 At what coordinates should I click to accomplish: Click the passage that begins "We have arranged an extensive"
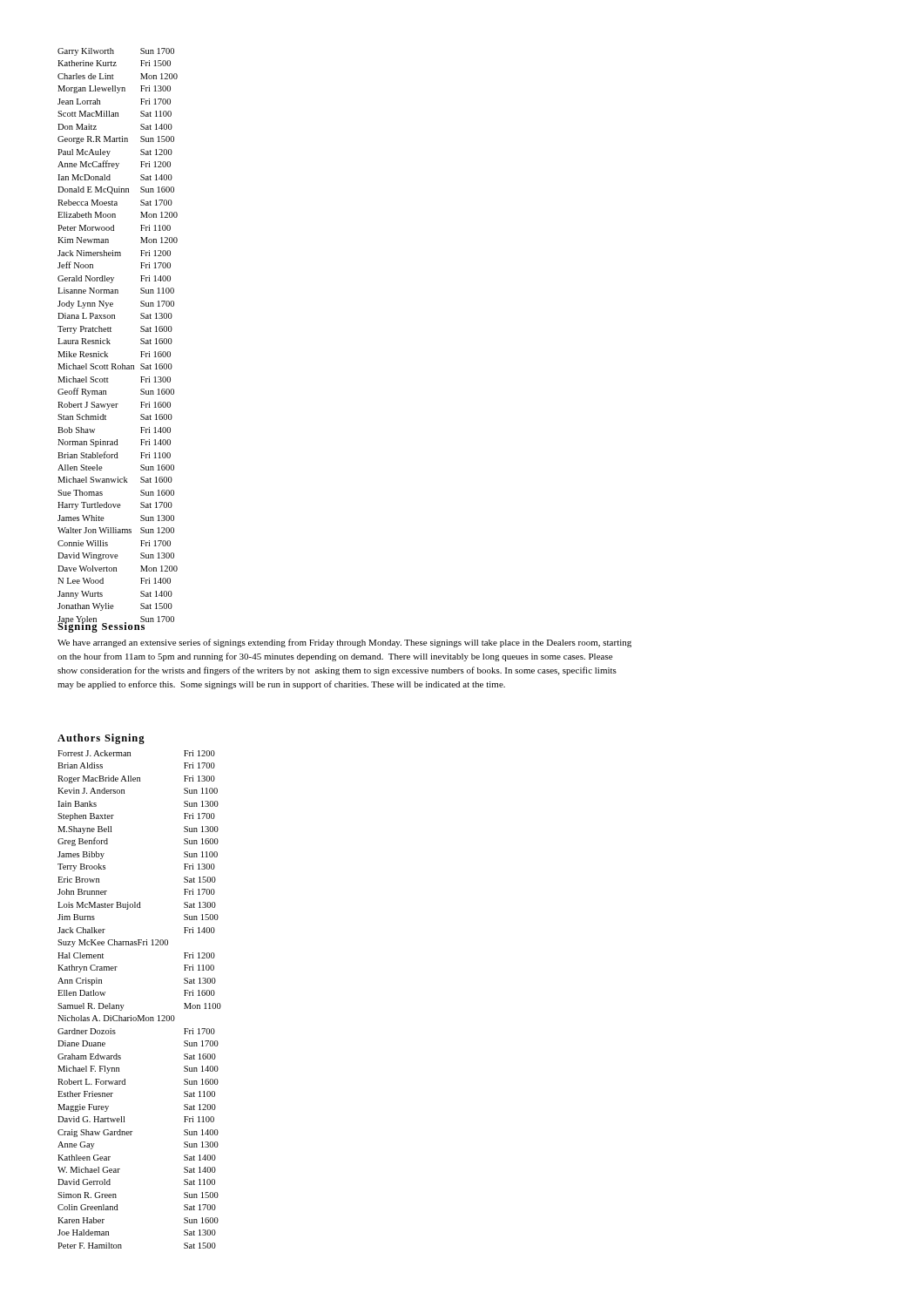(345, 663)
